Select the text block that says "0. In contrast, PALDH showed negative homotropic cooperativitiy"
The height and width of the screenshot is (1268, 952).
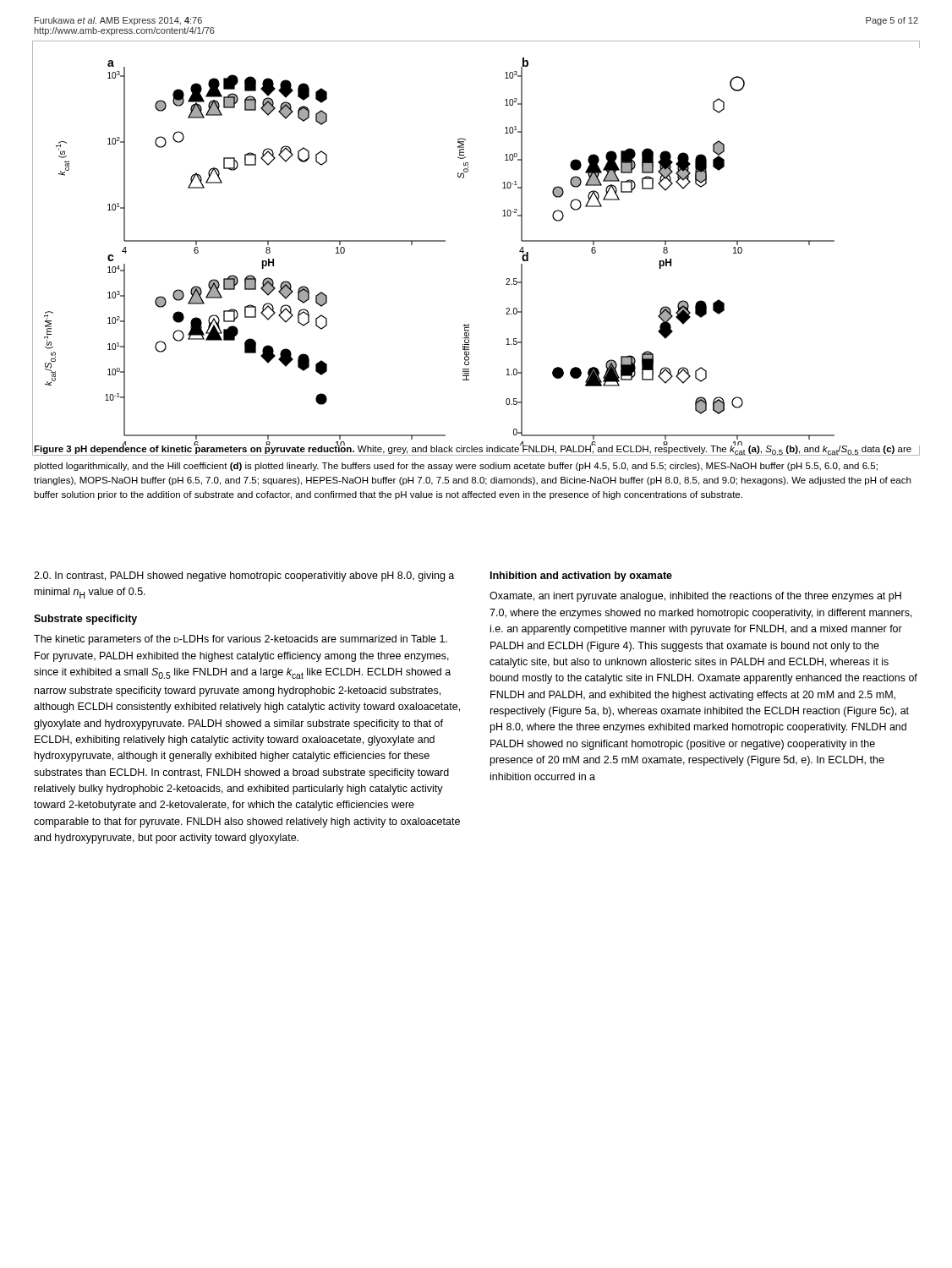pos(244,585)
